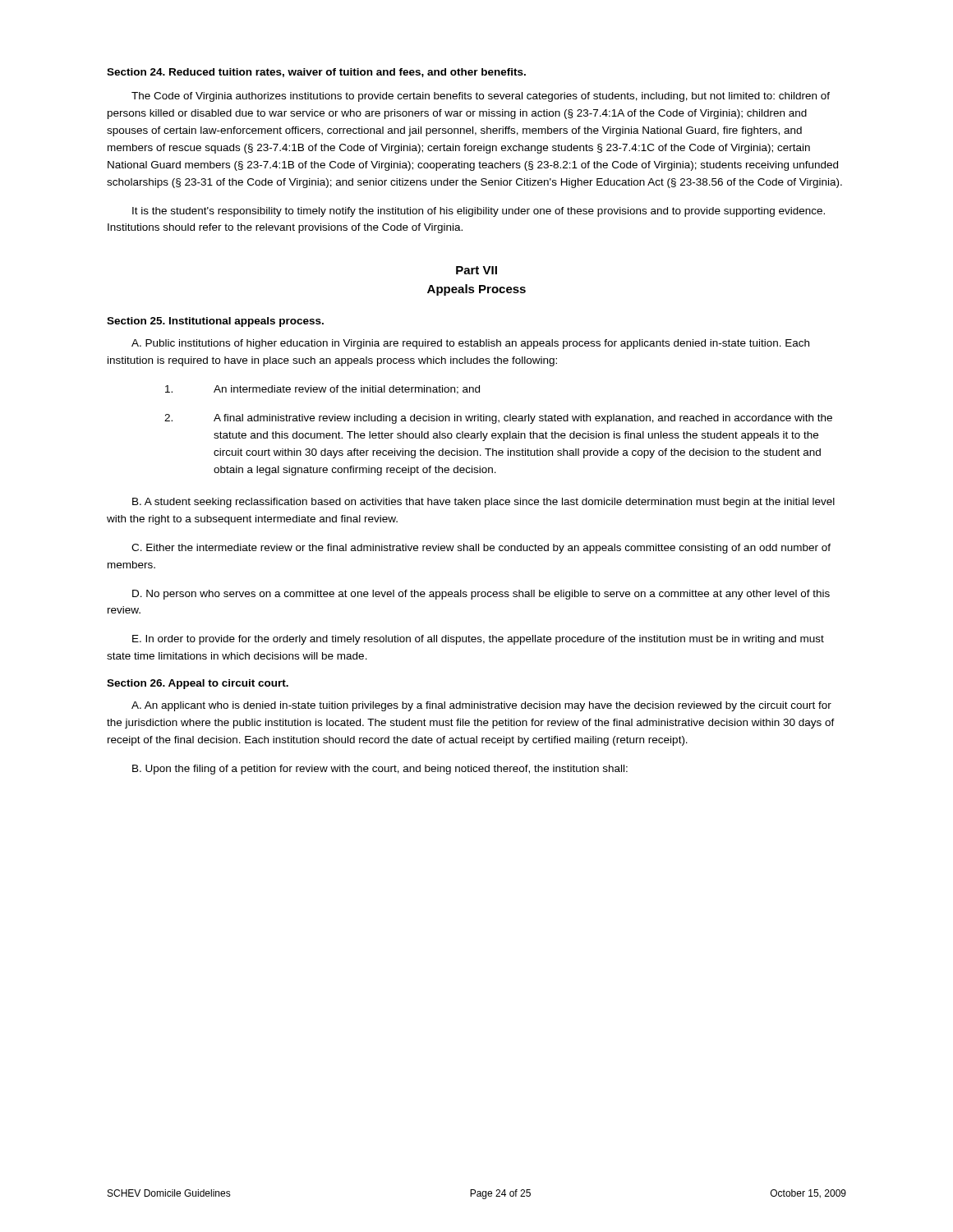Click on the passage starting "A. Public institutions of higher education in"
Image resolution: width=953 pixels, height=1232 pixels.
tap(458, 352)
